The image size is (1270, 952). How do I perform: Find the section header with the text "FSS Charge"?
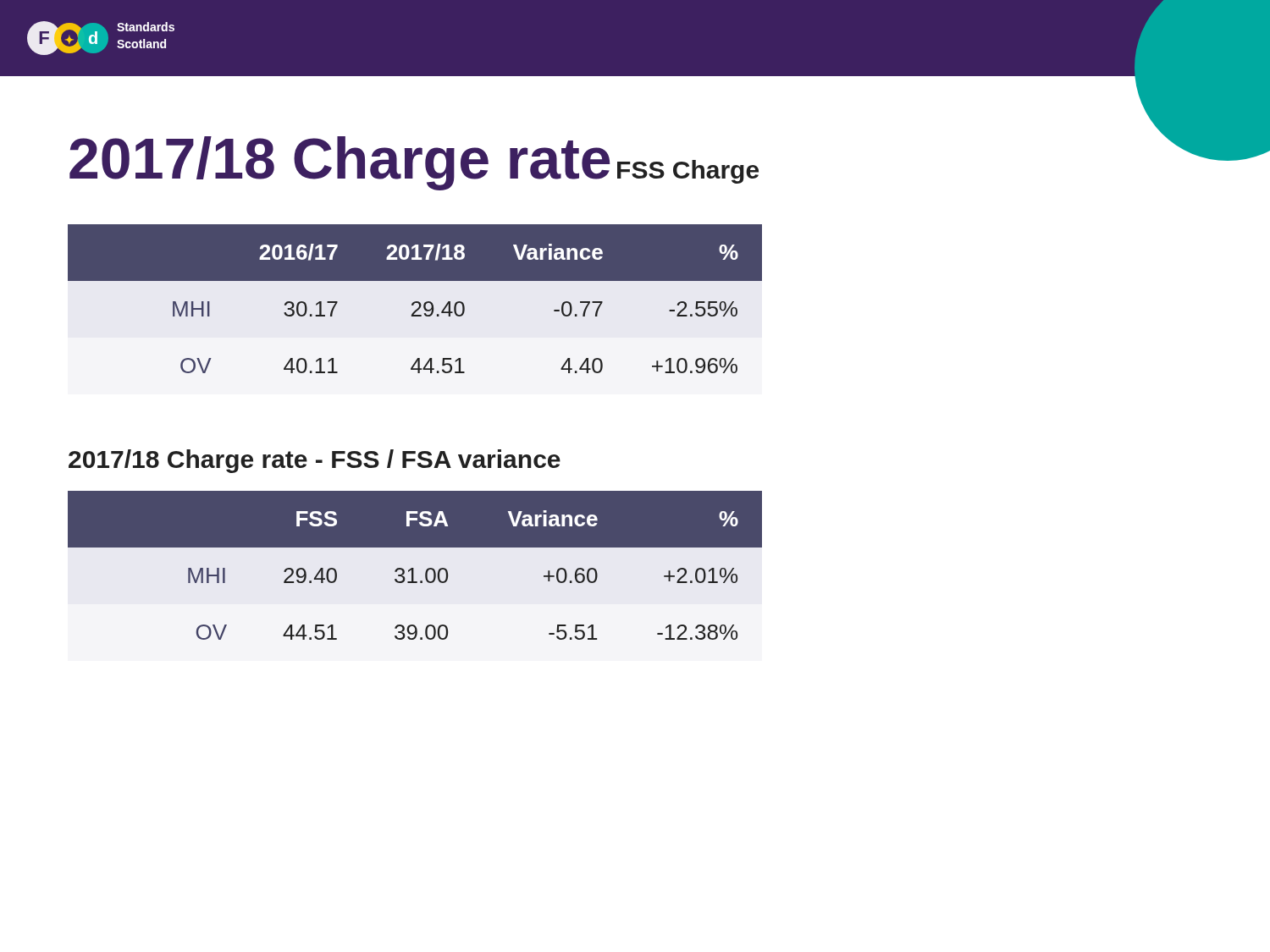pyautogui.click(x=688, y=170)
